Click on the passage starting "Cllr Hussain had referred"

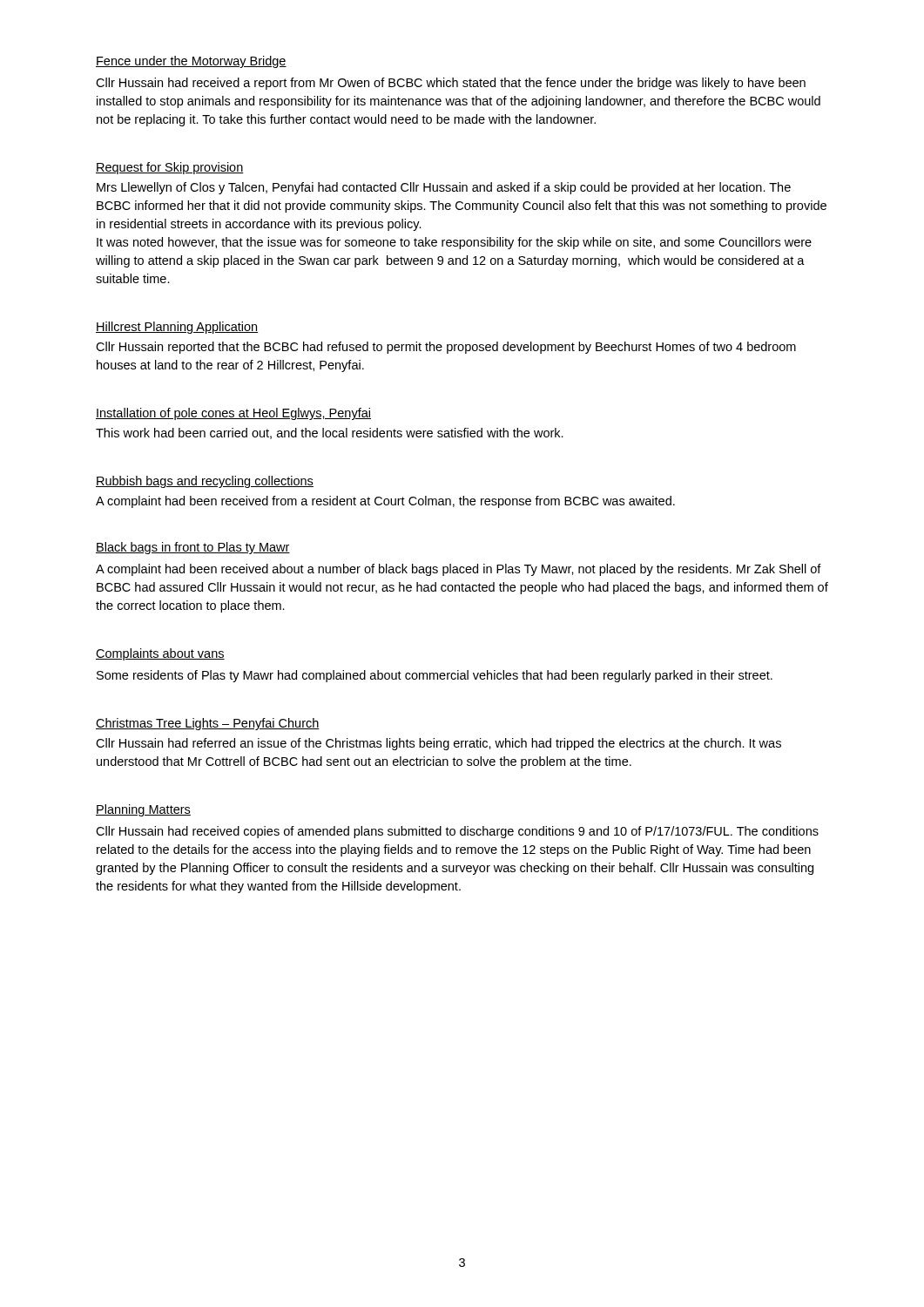(x=439, y=753)
